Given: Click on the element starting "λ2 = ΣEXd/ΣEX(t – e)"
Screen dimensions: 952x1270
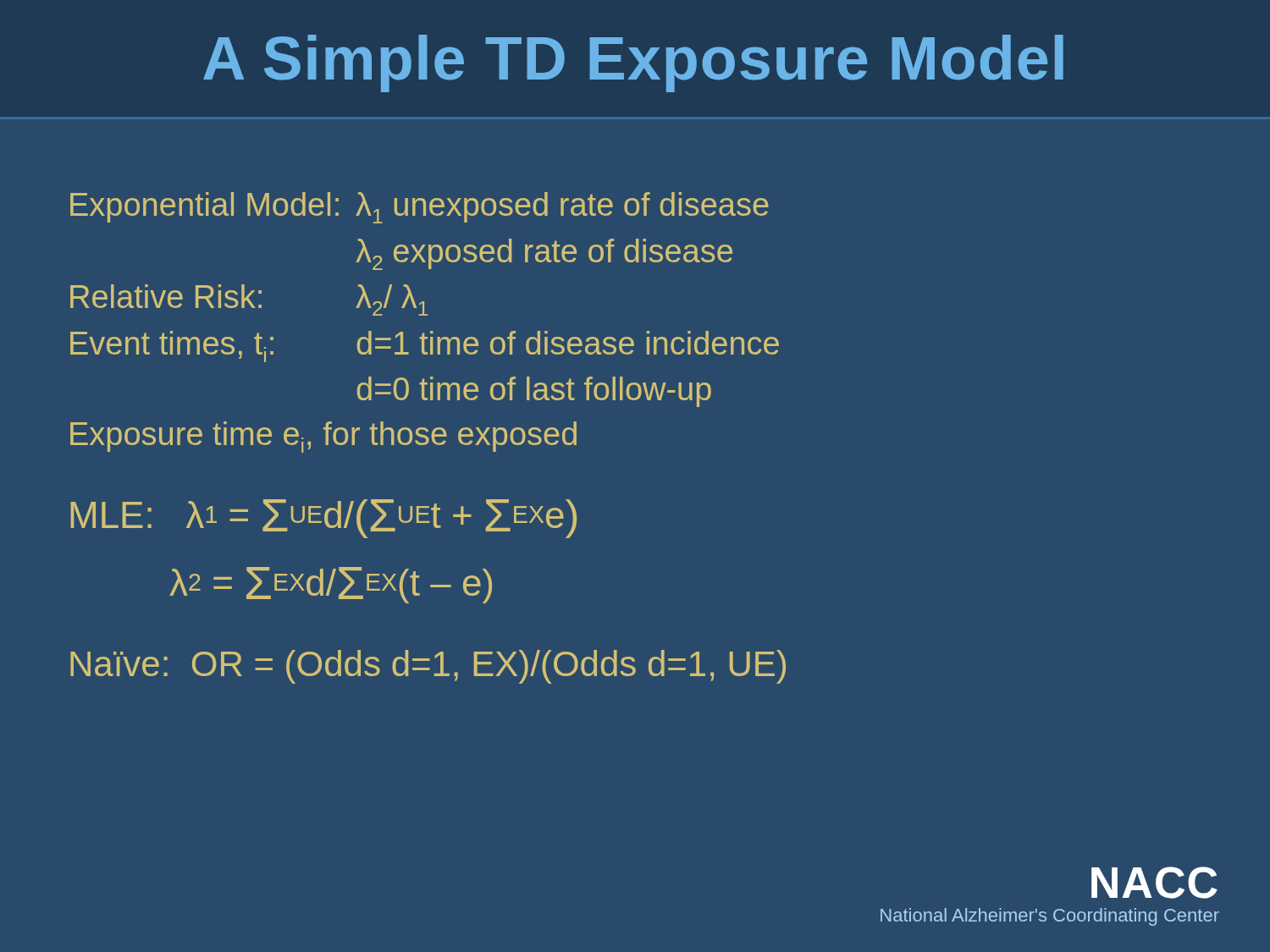Looking at the screenshot, I should (332, 583).
